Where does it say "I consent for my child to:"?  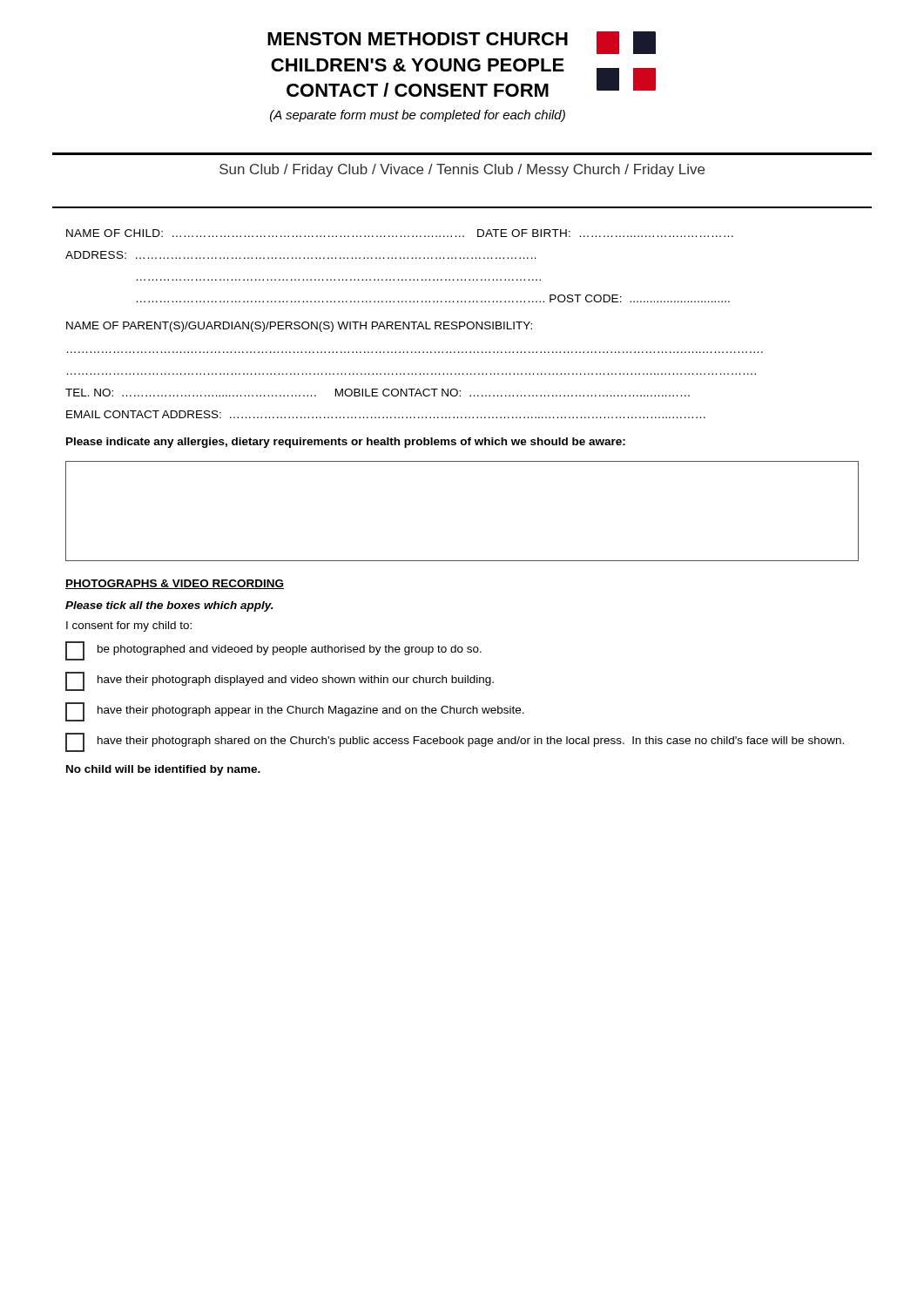(129, 625)
